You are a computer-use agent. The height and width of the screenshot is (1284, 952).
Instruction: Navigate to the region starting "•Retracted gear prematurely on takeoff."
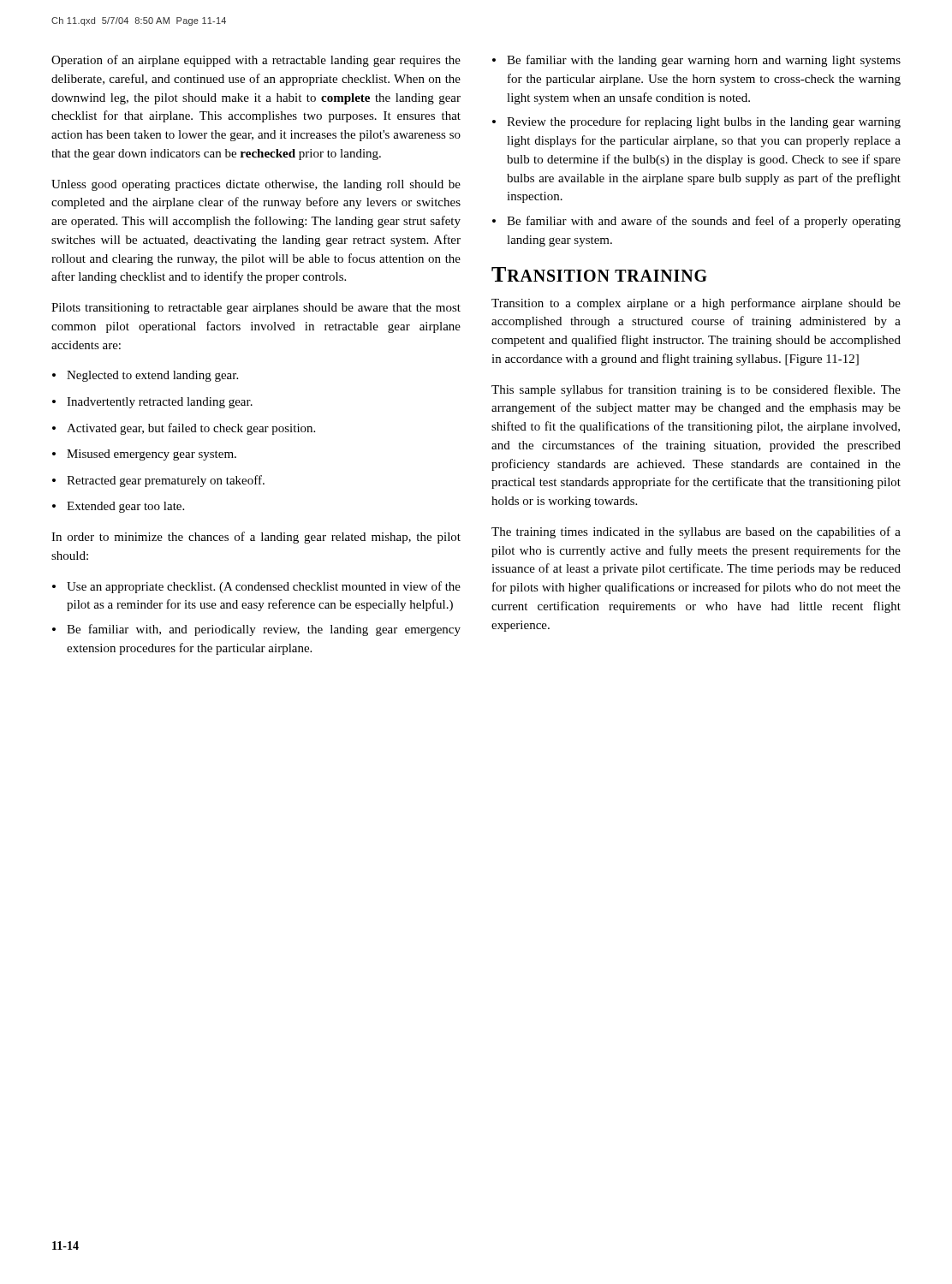(x=256, y=482)
